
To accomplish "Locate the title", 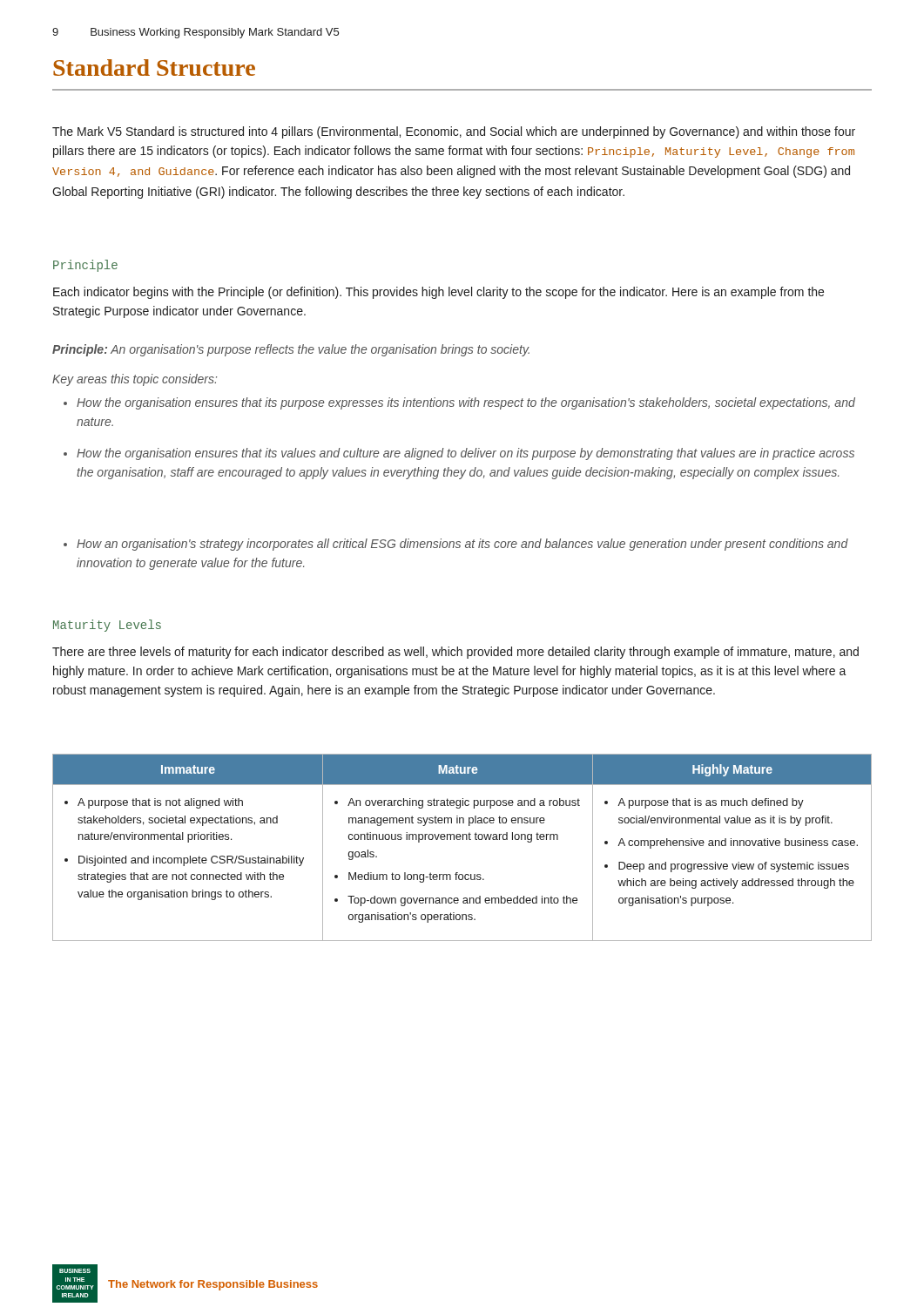I will [462, 72].
